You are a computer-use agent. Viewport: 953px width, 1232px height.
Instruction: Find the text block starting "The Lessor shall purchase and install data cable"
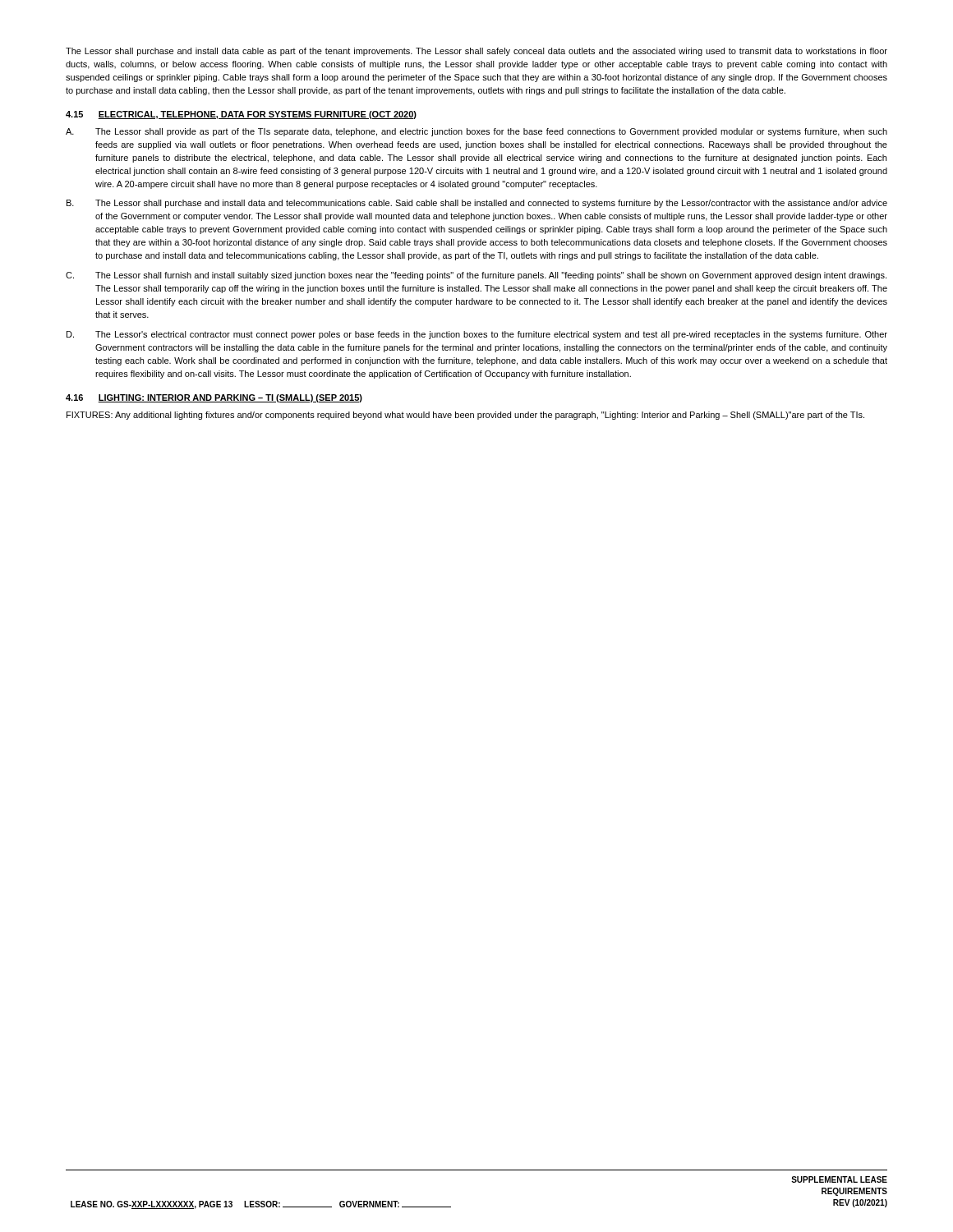[476, 71]
